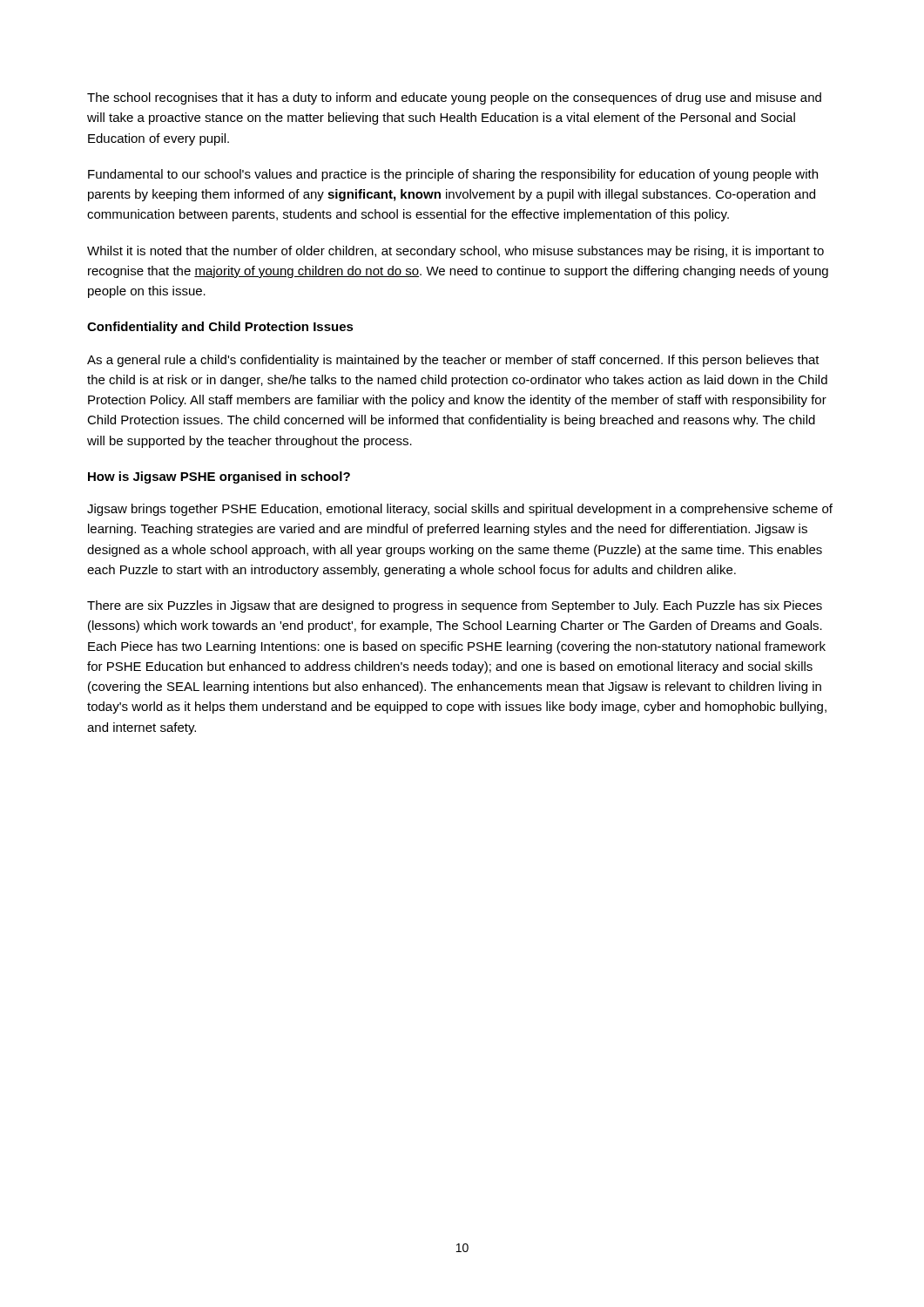
Task: Select the text starting "As a general rule a"
Action: [x=462, y=400]
